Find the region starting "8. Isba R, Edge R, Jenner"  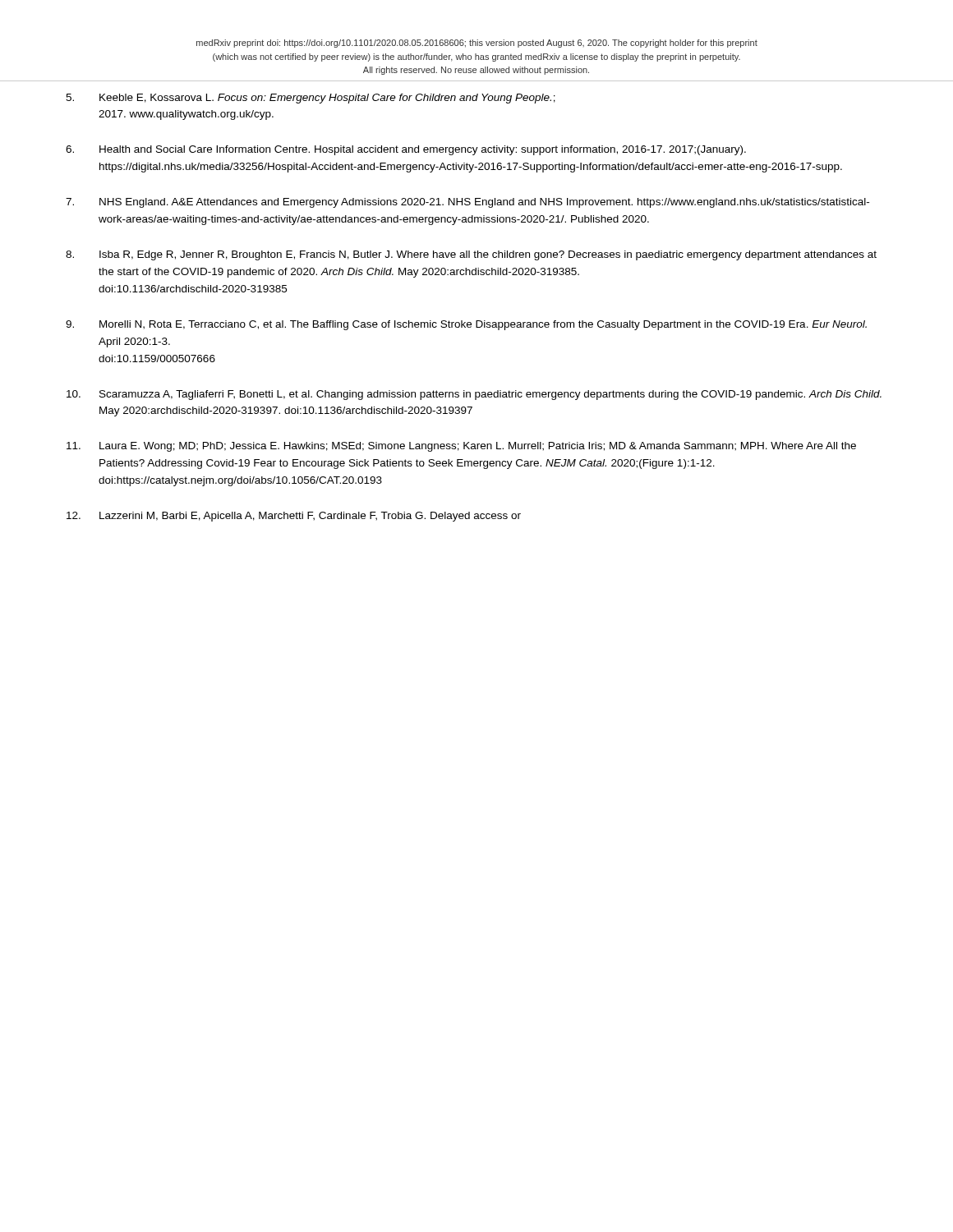click(x=476, y=272)
